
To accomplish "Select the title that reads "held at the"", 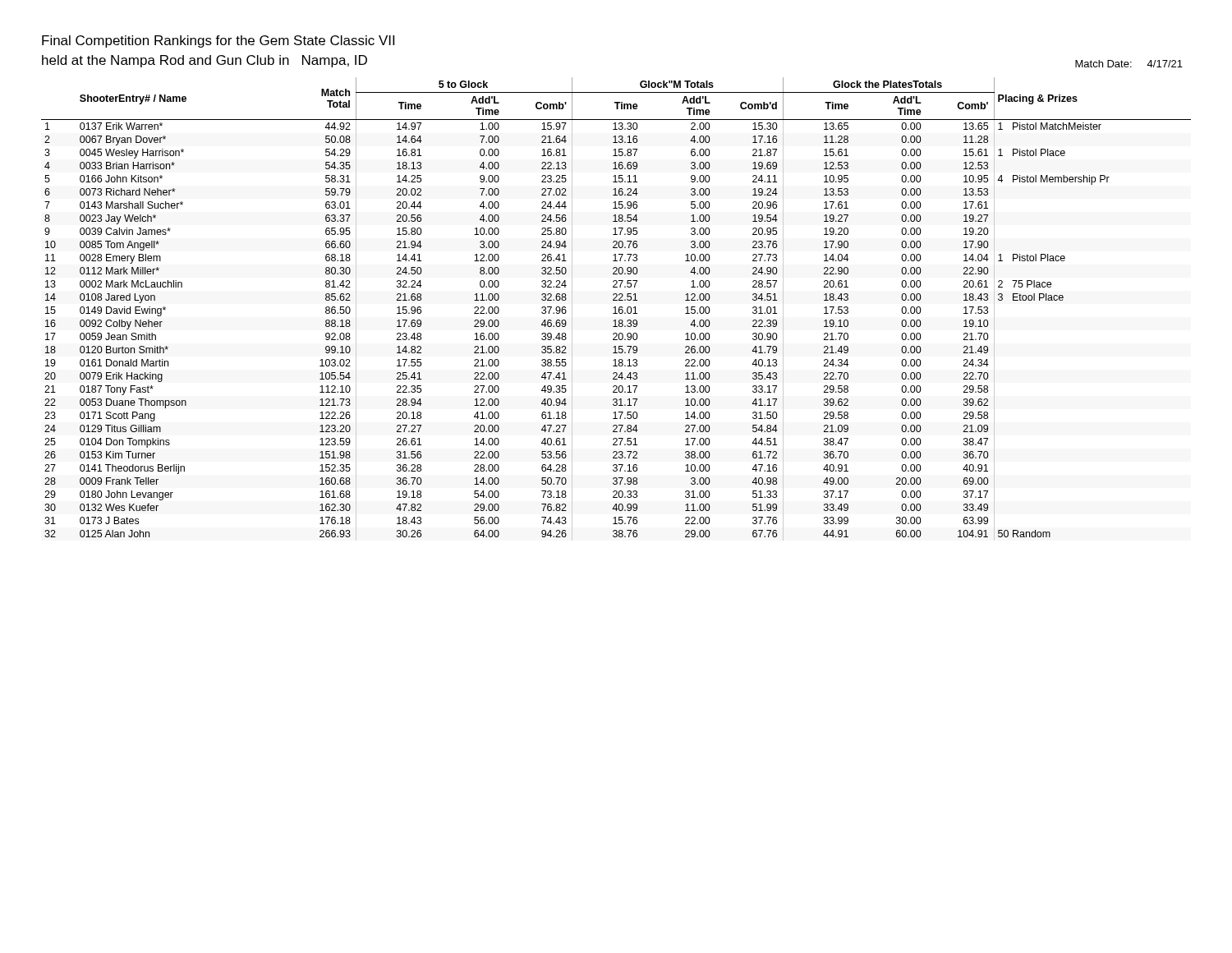I will [204, 60].
